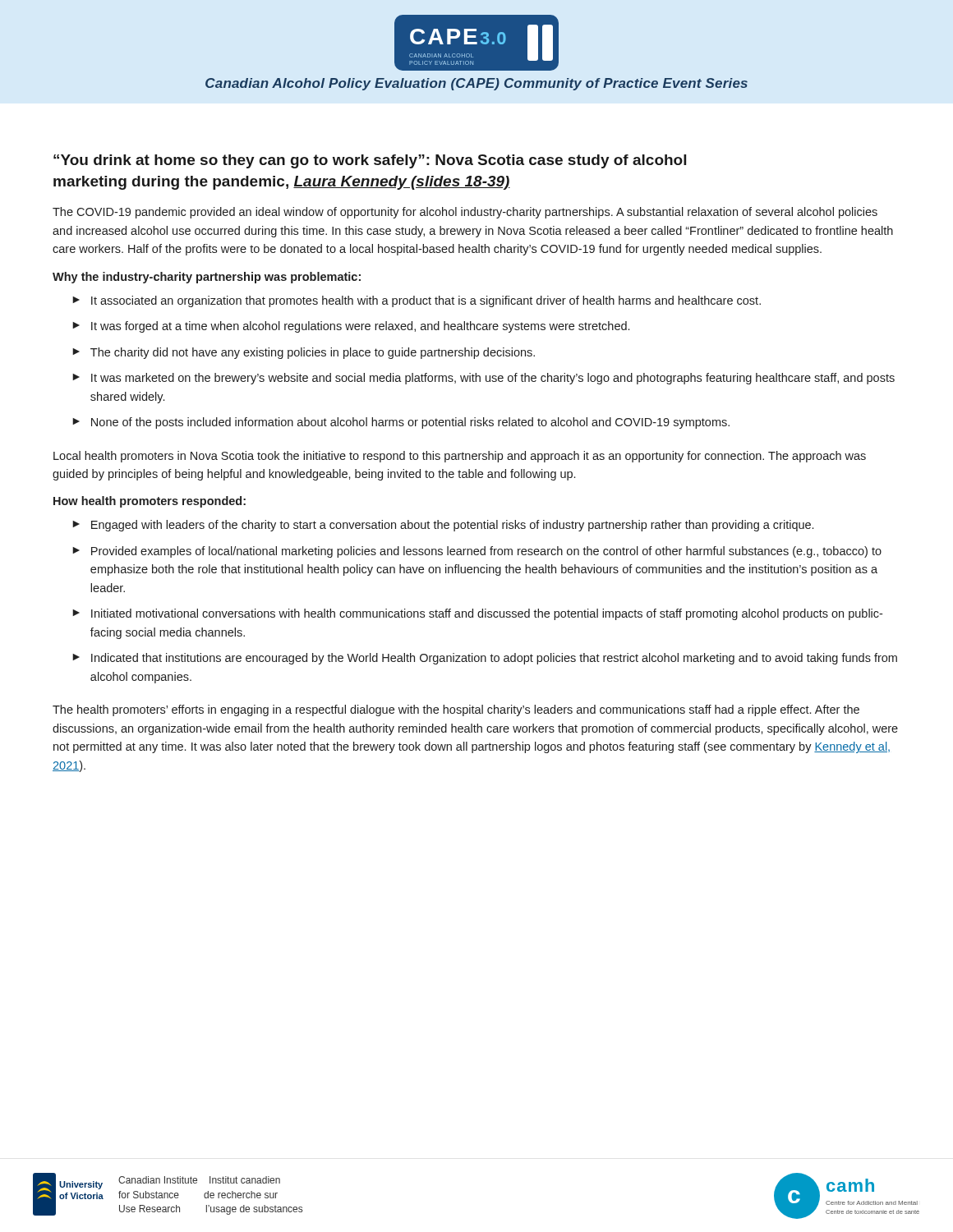Image resolution: width=953 pixels, height=1232 pixels.
Task: Locate the element starting "Canadian Alcohol Policy Evaluation (CAPE) Community"
Action: [476, 83]
